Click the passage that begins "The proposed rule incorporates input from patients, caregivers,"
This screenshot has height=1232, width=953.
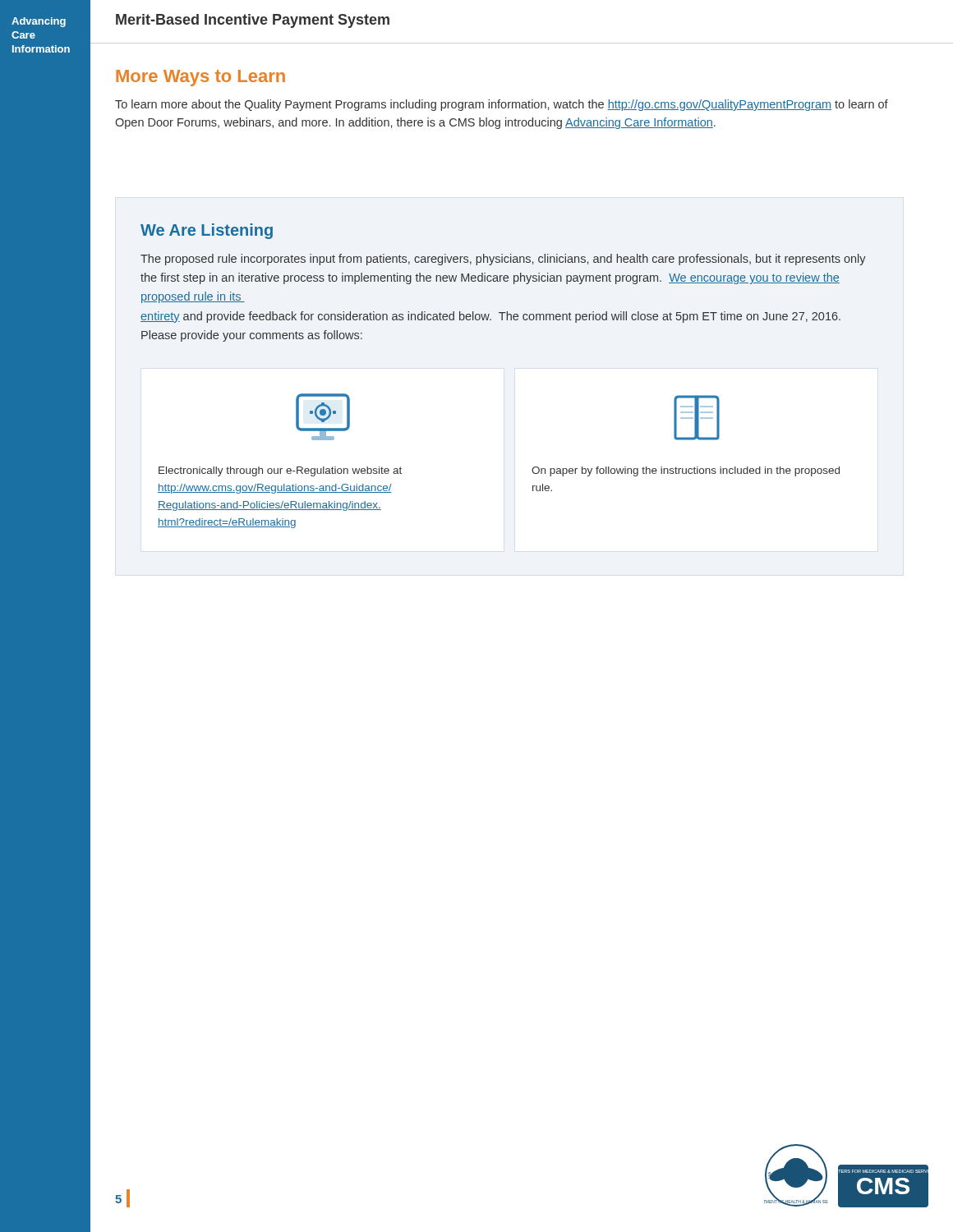503,260
